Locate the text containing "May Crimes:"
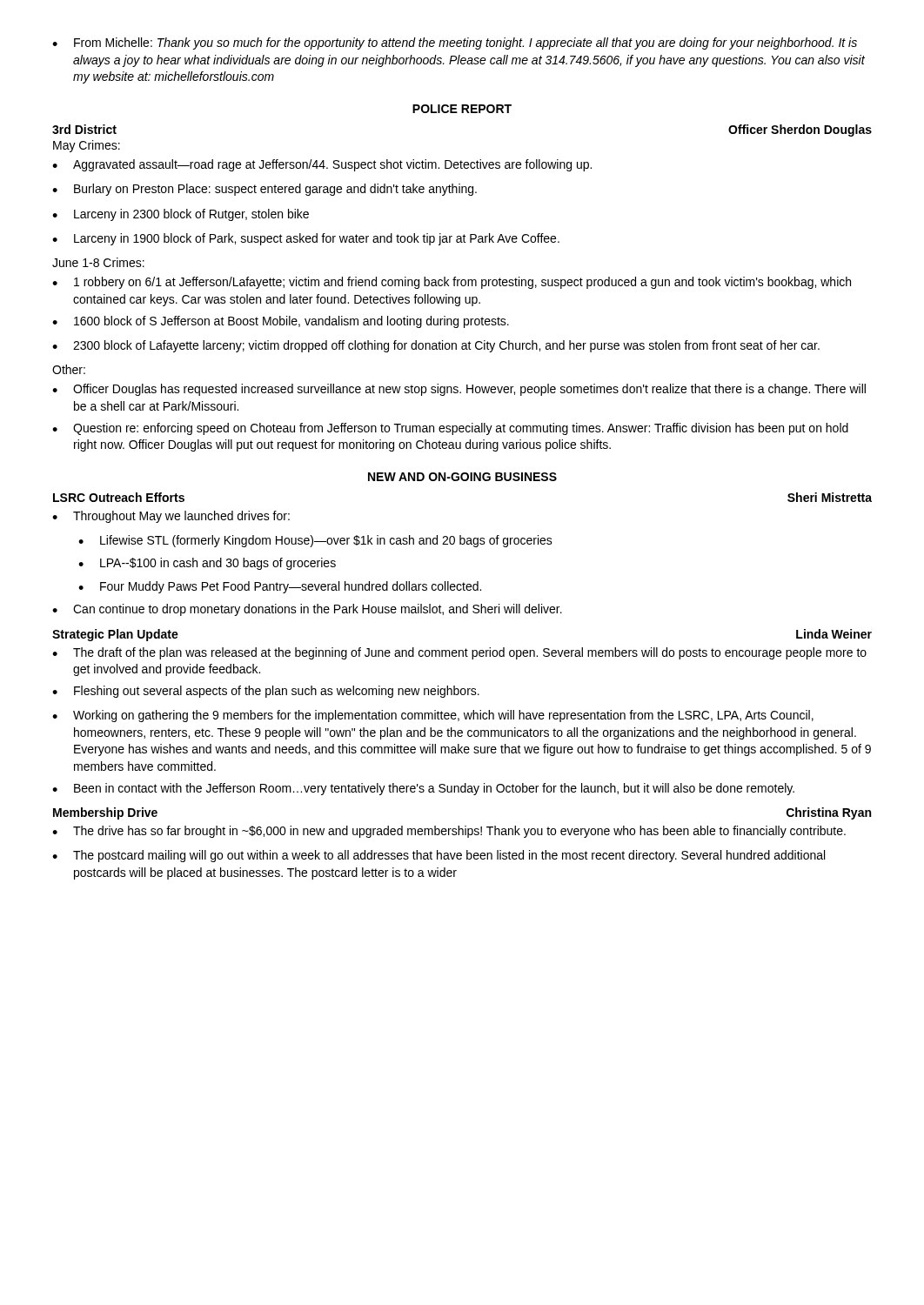The image size is (924, 1305). (86, 145)
